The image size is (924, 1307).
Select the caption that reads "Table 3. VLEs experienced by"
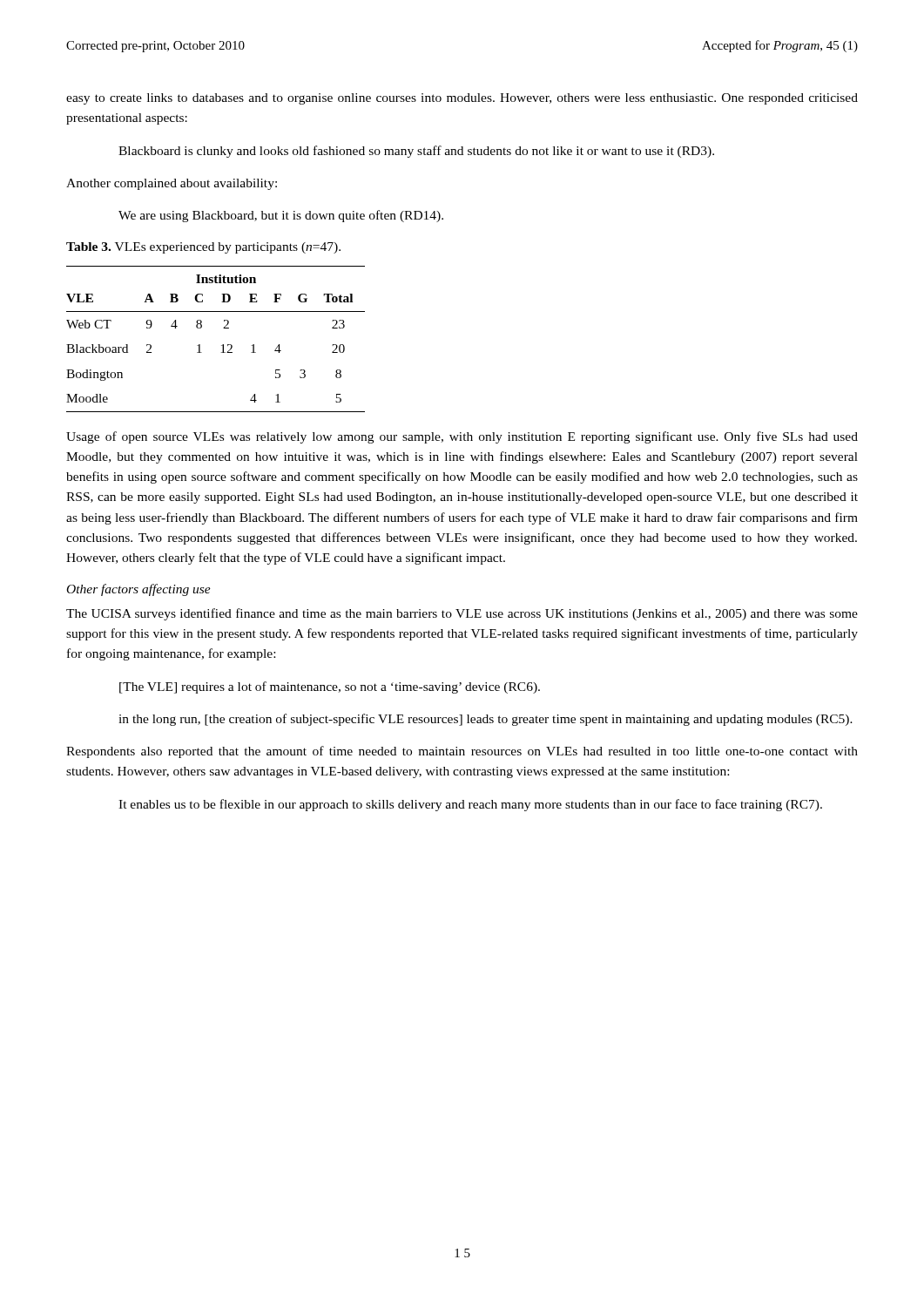pyautogui.click(x=204, y=246)
